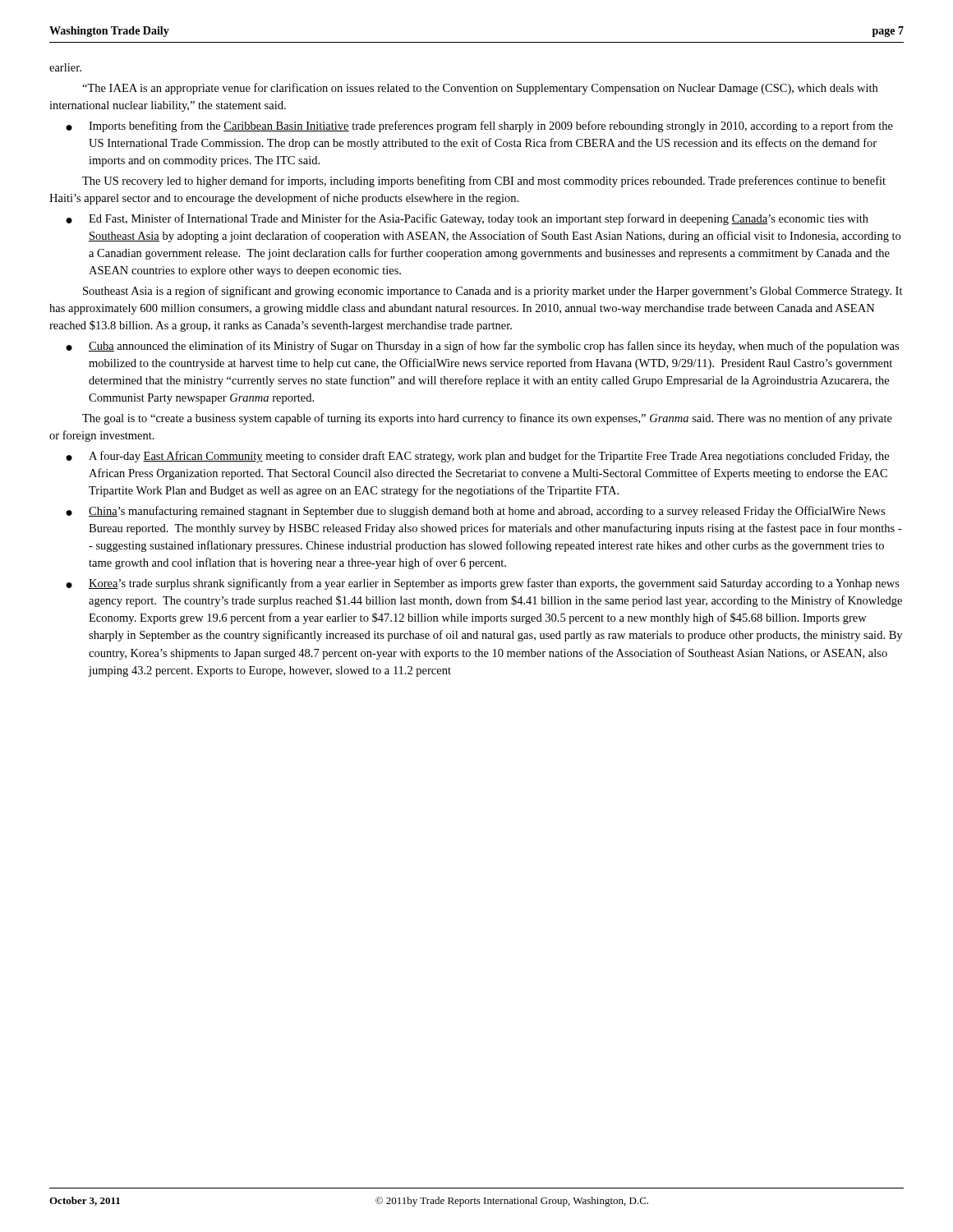The height and width of the screenshot is (1232, 953).
Task: Where is the passage that starts "“The IAEA is an appropriate venue"?
Action: click(x=476, y=97)
